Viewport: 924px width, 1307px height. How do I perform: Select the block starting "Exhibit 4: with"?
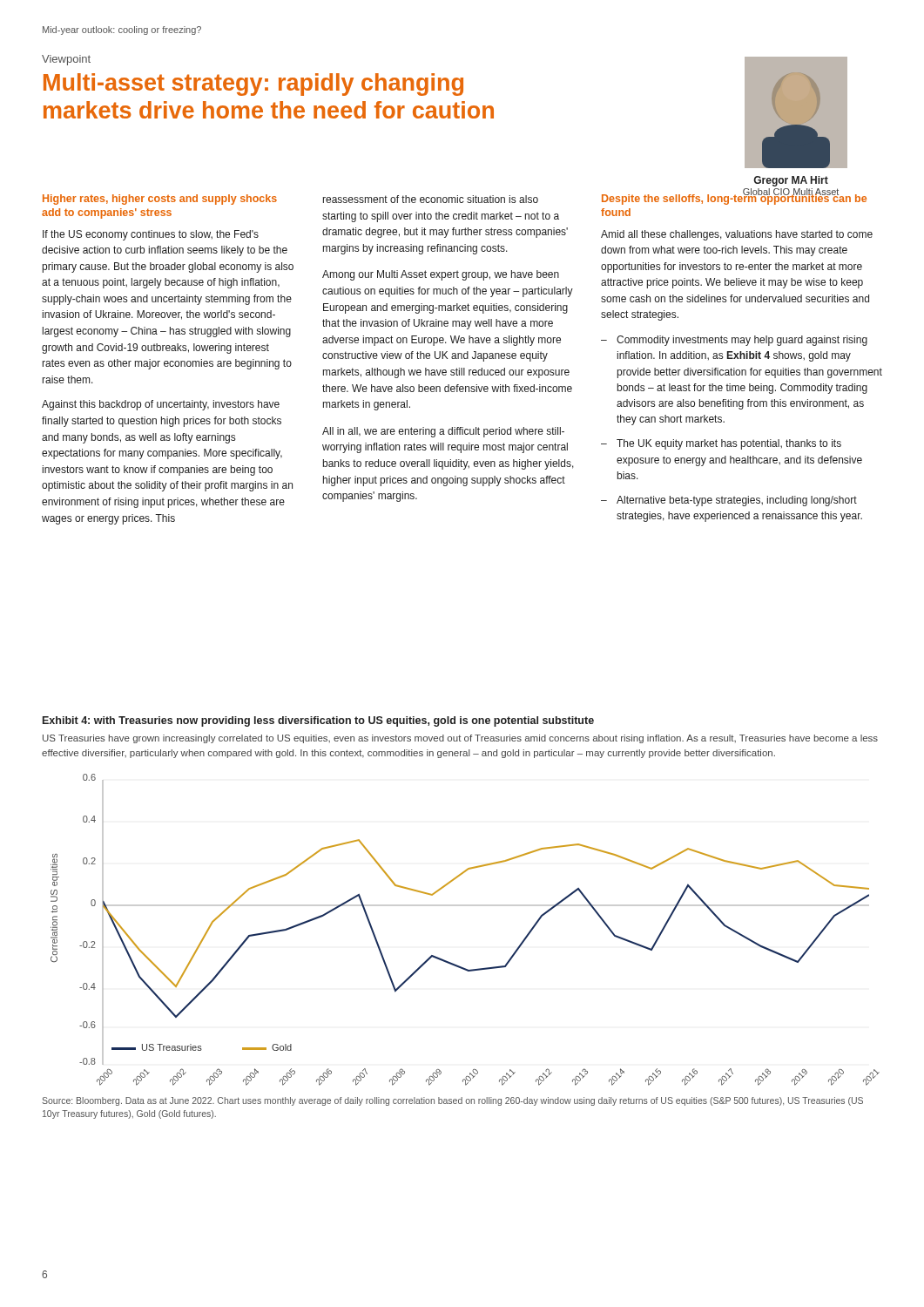tap(318, 721)
